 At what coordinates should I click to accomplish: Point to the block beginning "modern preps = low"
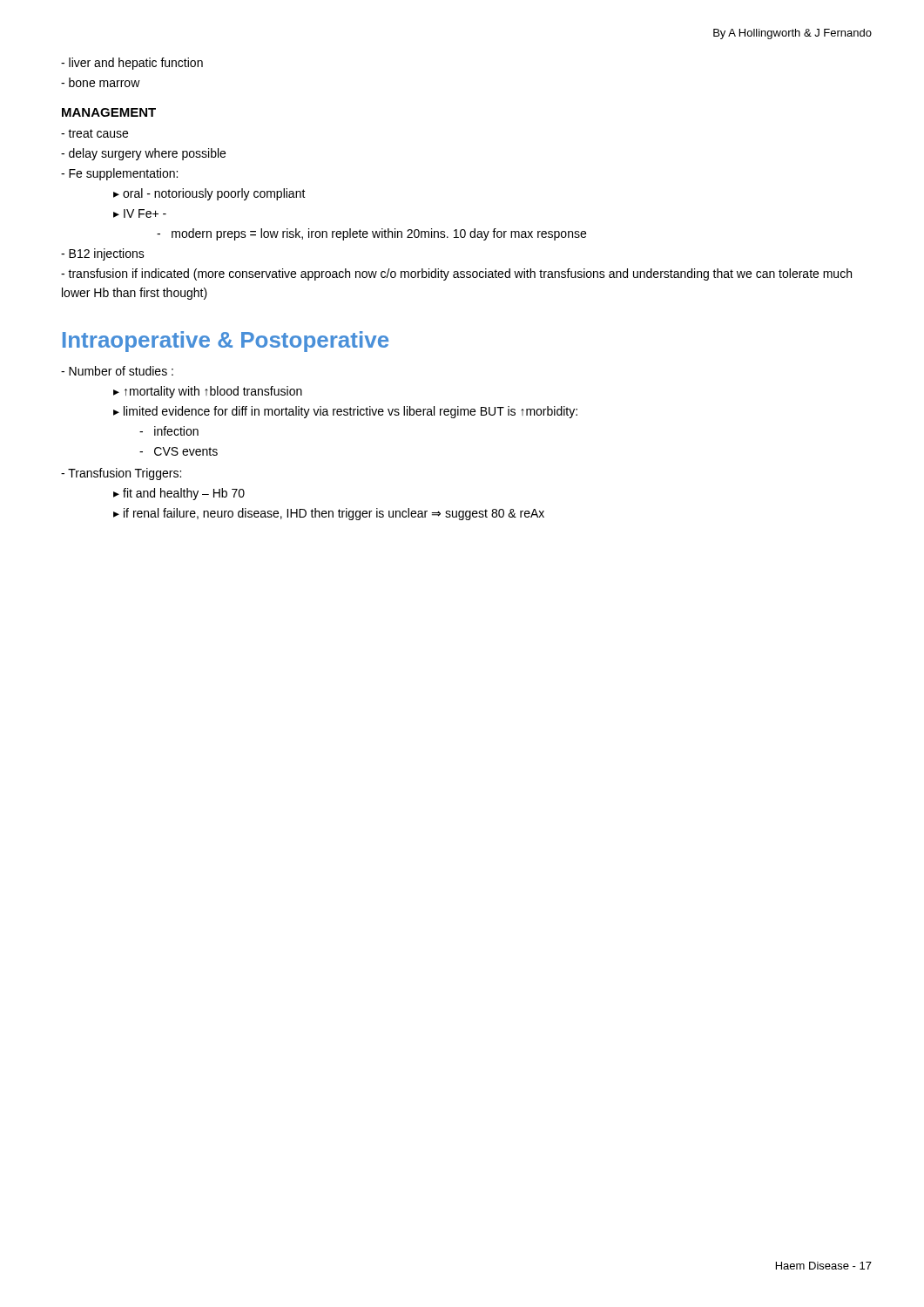coord(372,233)
